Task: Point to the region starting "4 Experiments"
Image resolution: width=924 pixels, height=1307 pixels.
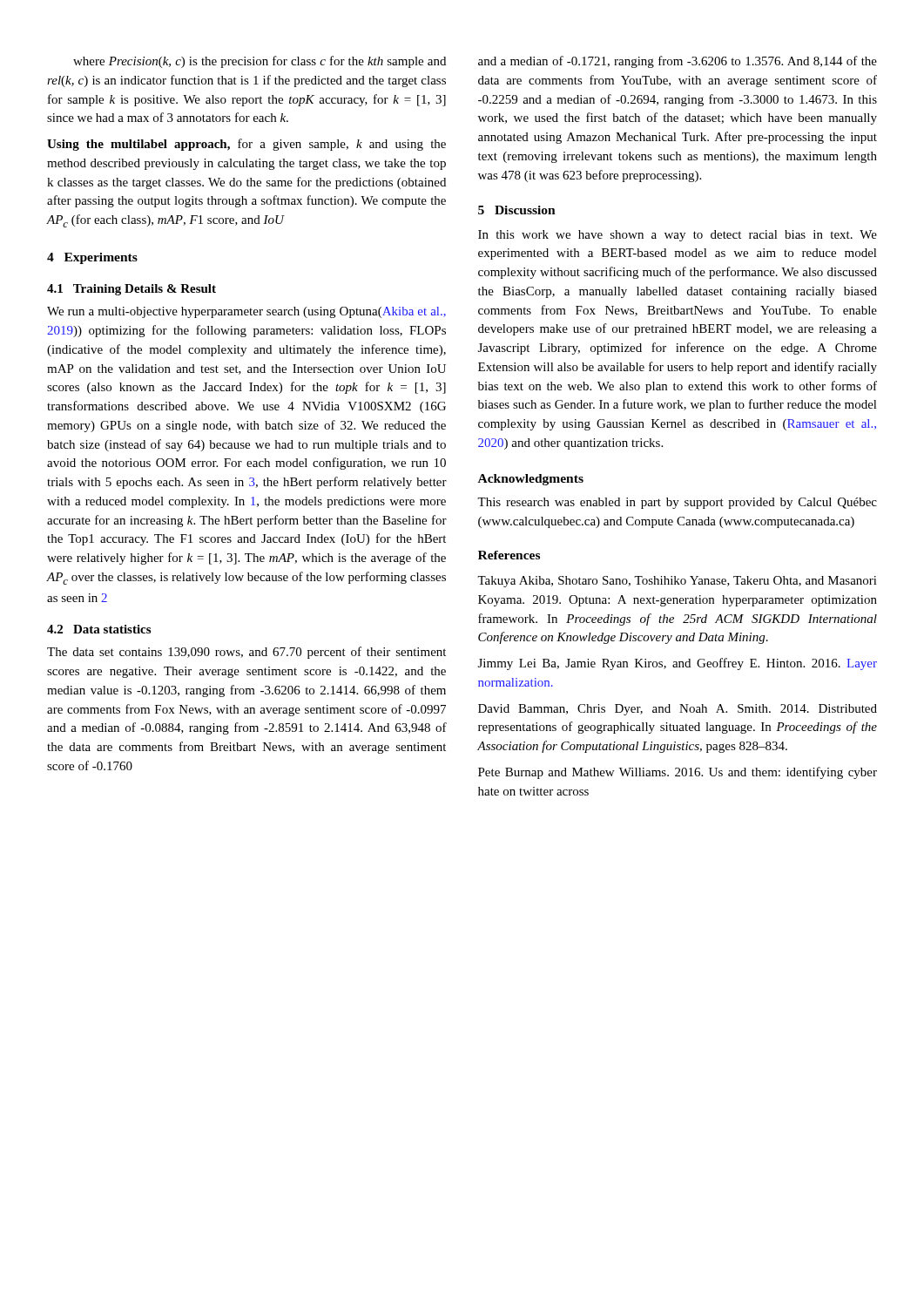Action: click(92, 258)
